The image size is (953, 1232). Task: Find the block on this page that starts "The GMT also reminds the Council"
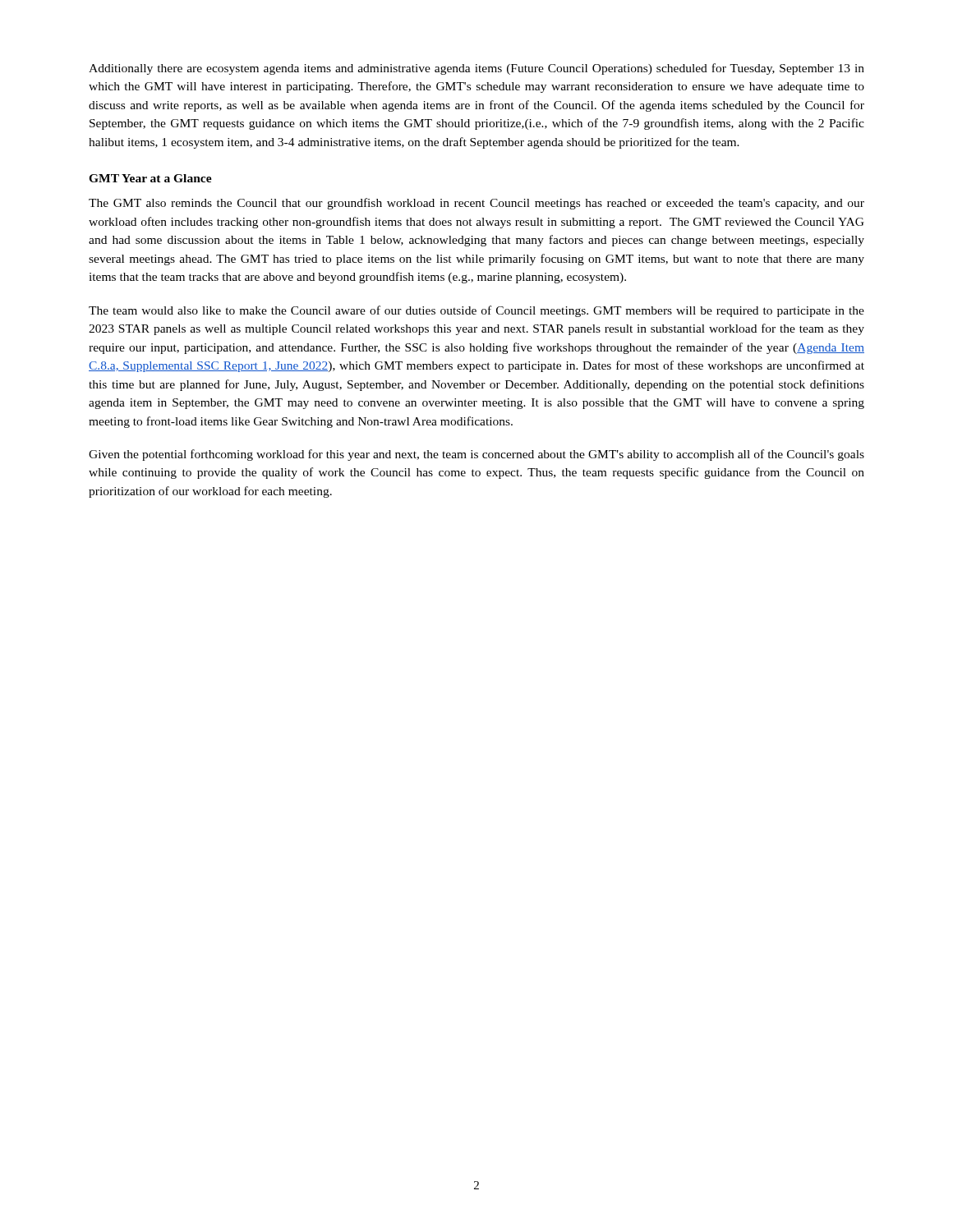coord(476,240)
